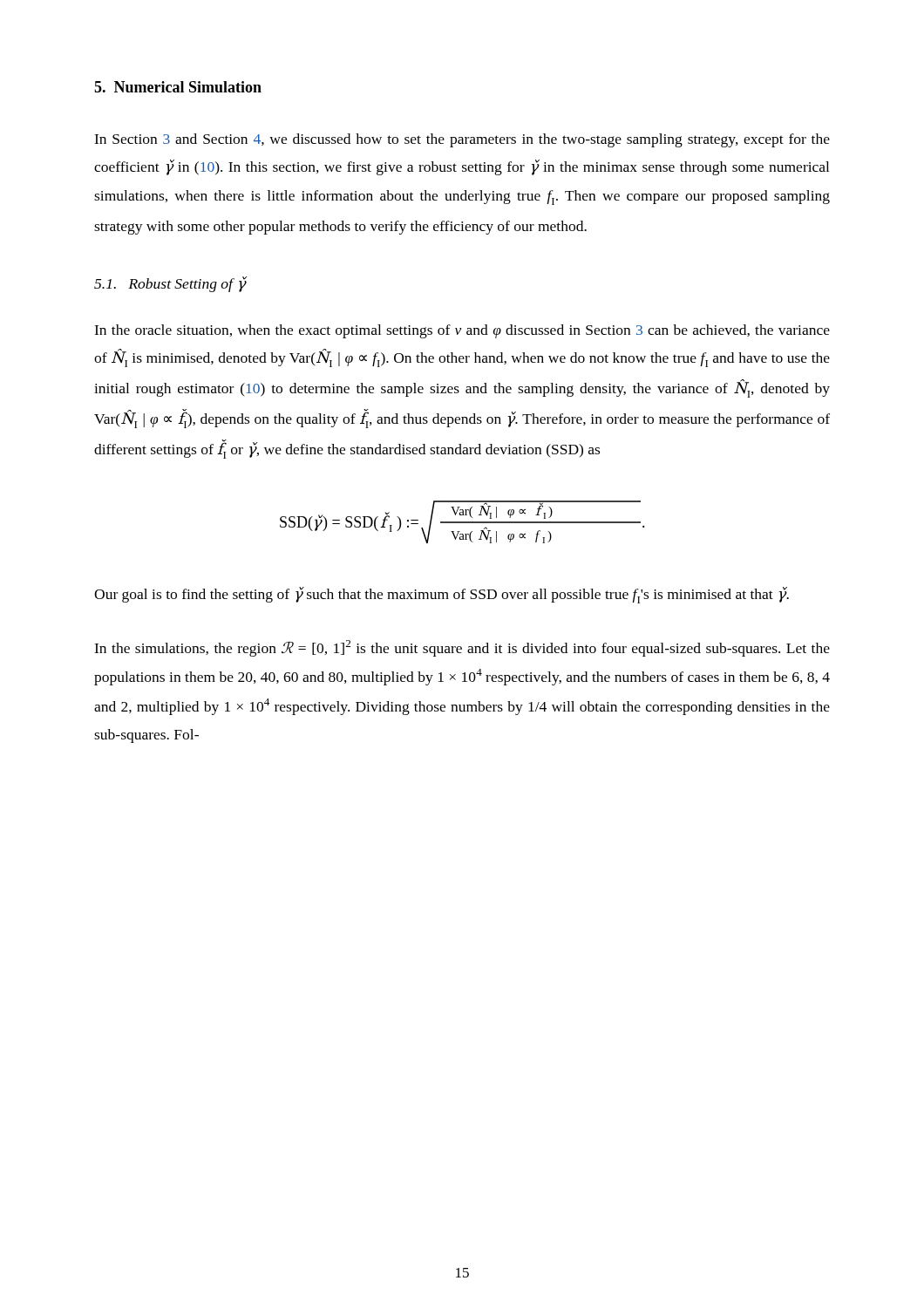The image size is (924, 1308).
Task: Where is the passage that starts "In Section 3 and Section 4,"?
Action: tap(462, 182)
